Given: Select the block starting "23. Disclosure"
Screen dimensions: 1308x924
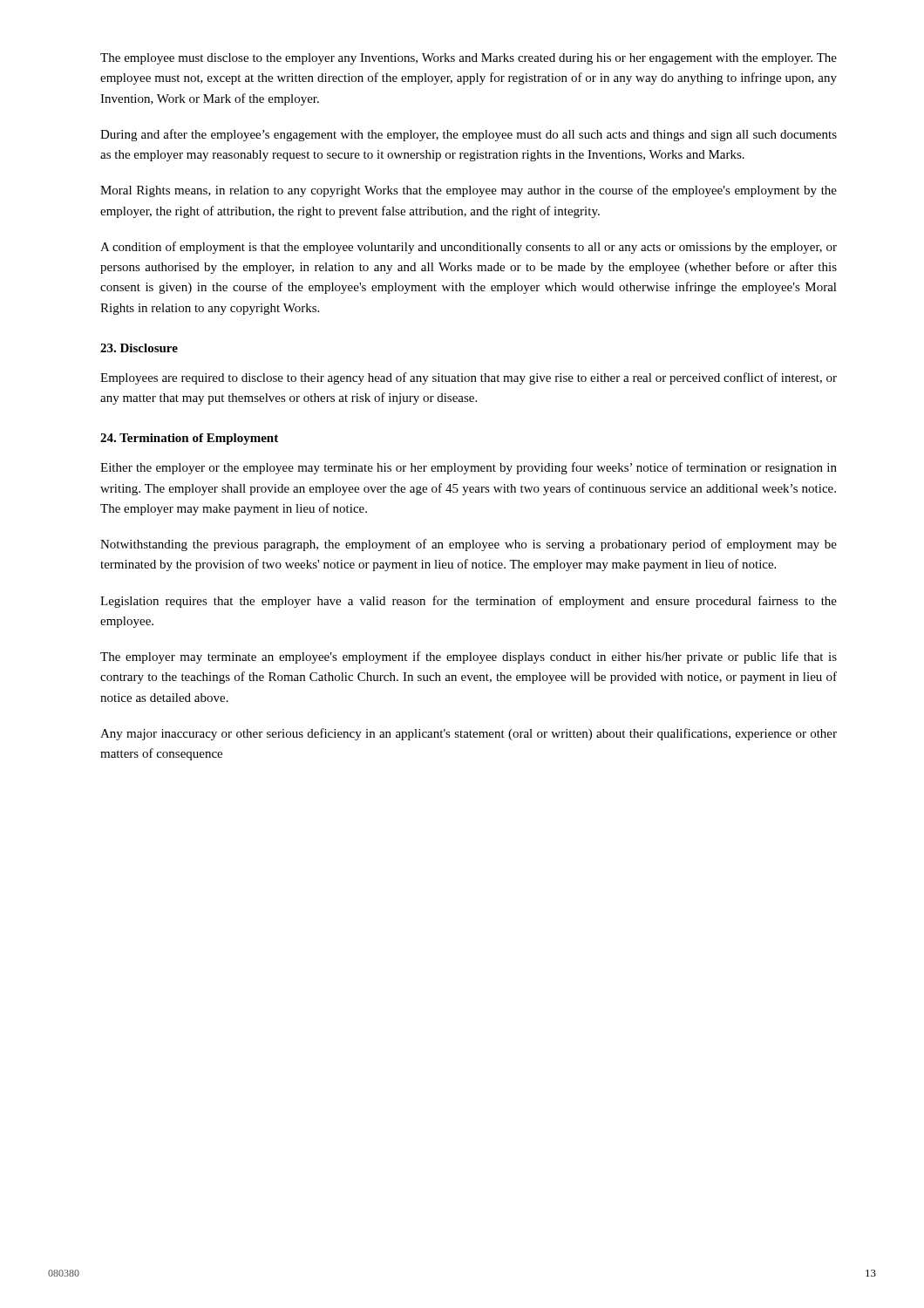Looking at the screenshot, I should [x=139, y=348].
